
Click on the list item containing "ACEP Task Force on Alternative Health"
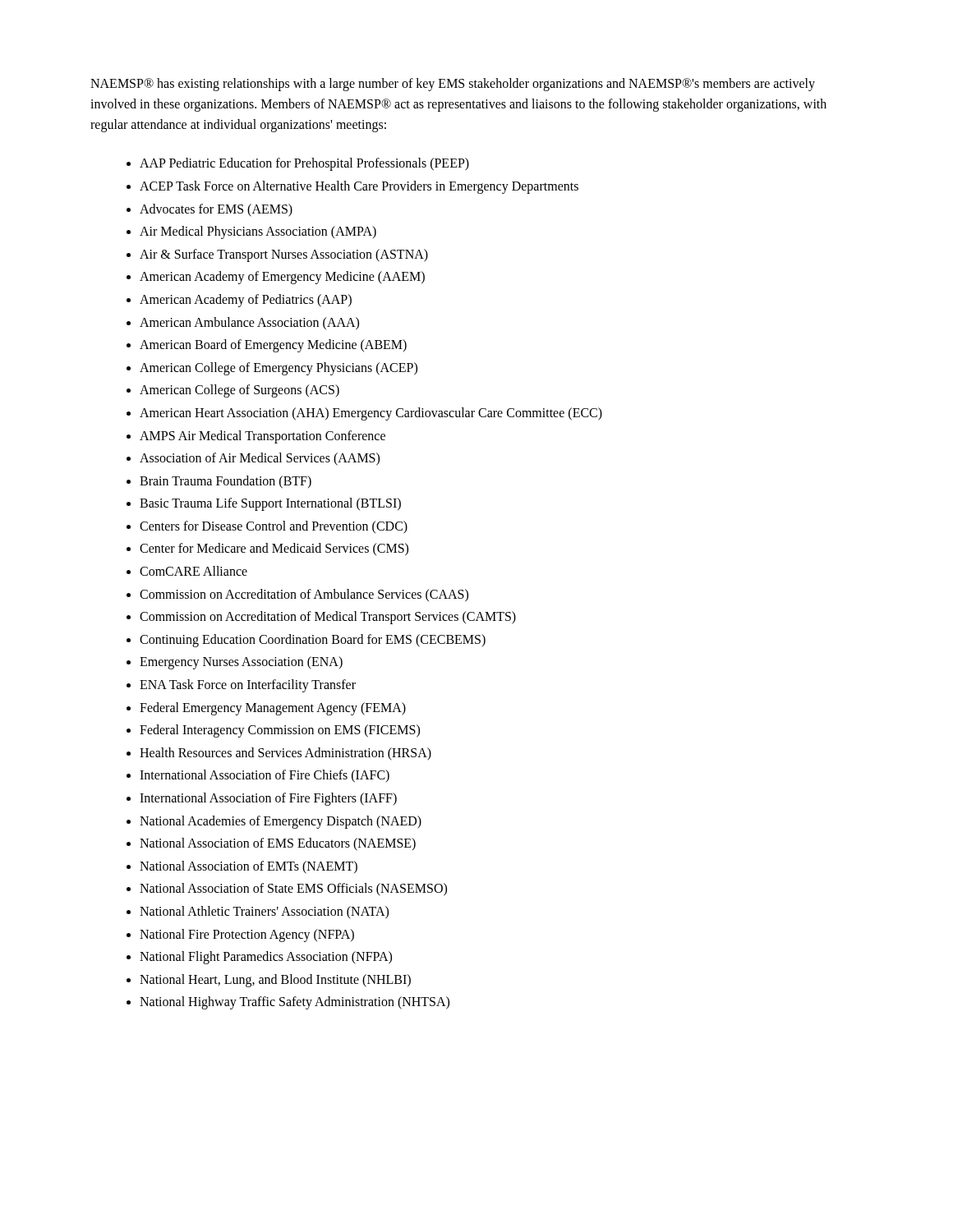tap(501, 186)
